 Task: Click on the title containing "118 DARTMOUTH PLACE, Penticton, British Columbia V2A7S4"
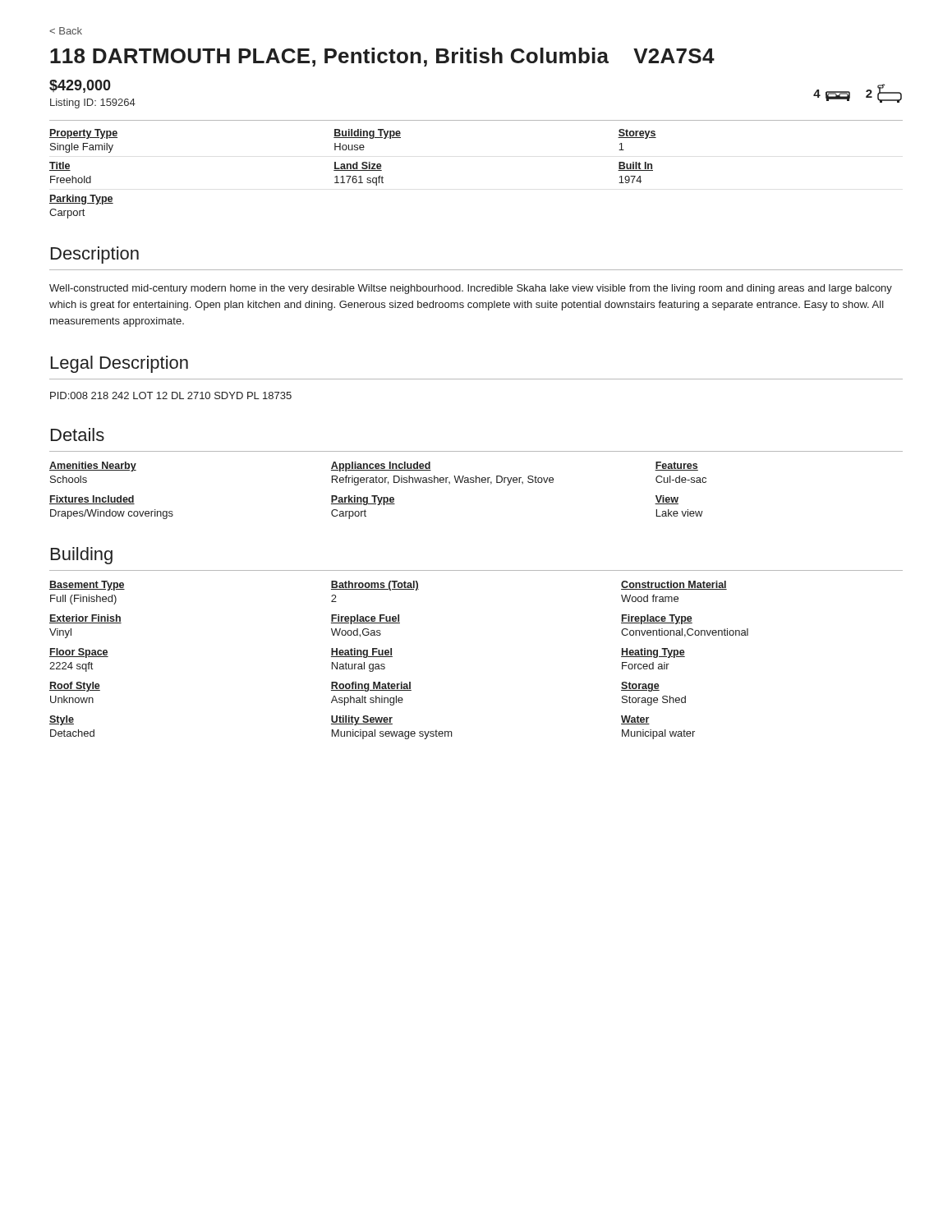coord(382,56)
